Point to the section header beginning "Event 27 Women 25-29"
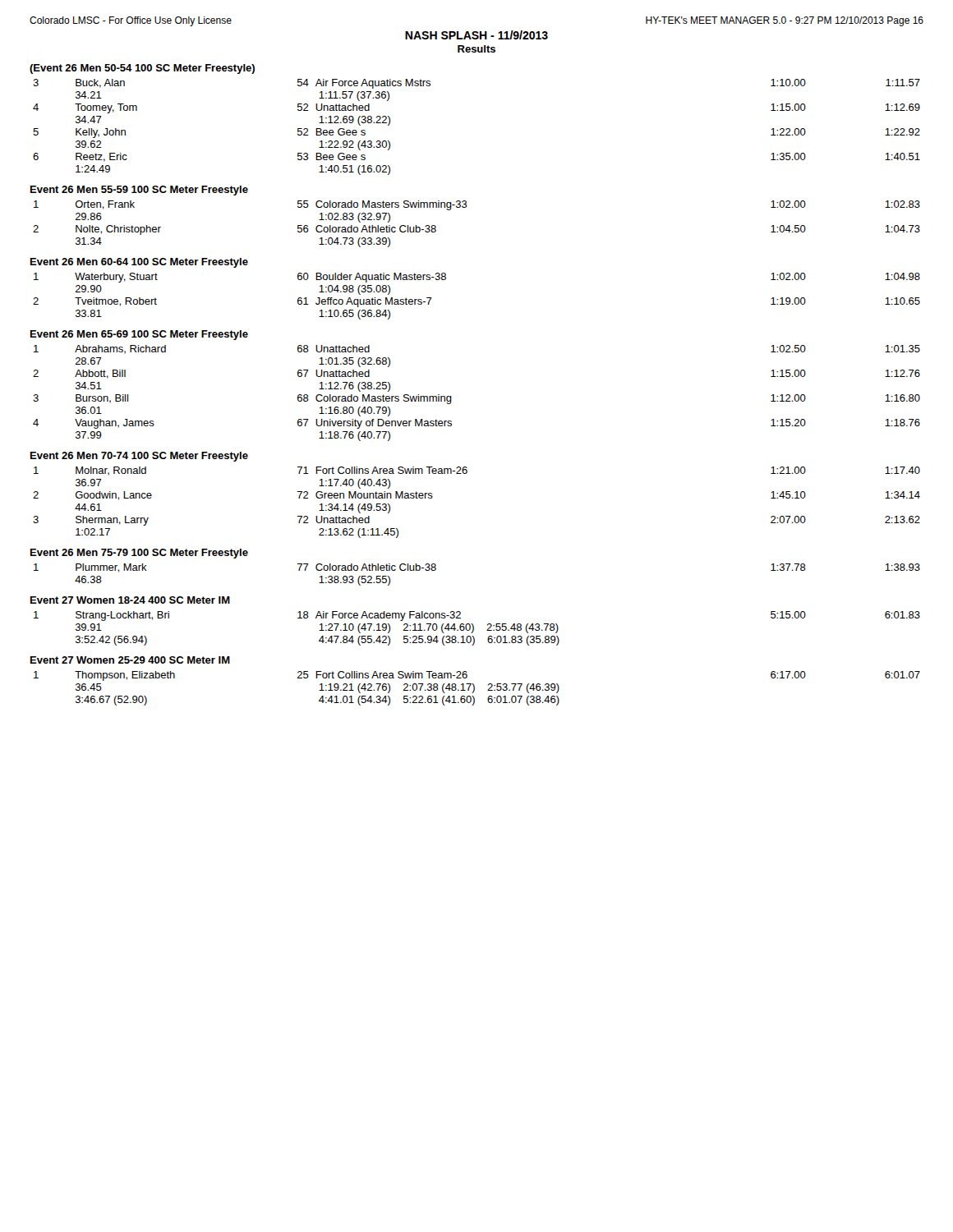 pos(130,660)
